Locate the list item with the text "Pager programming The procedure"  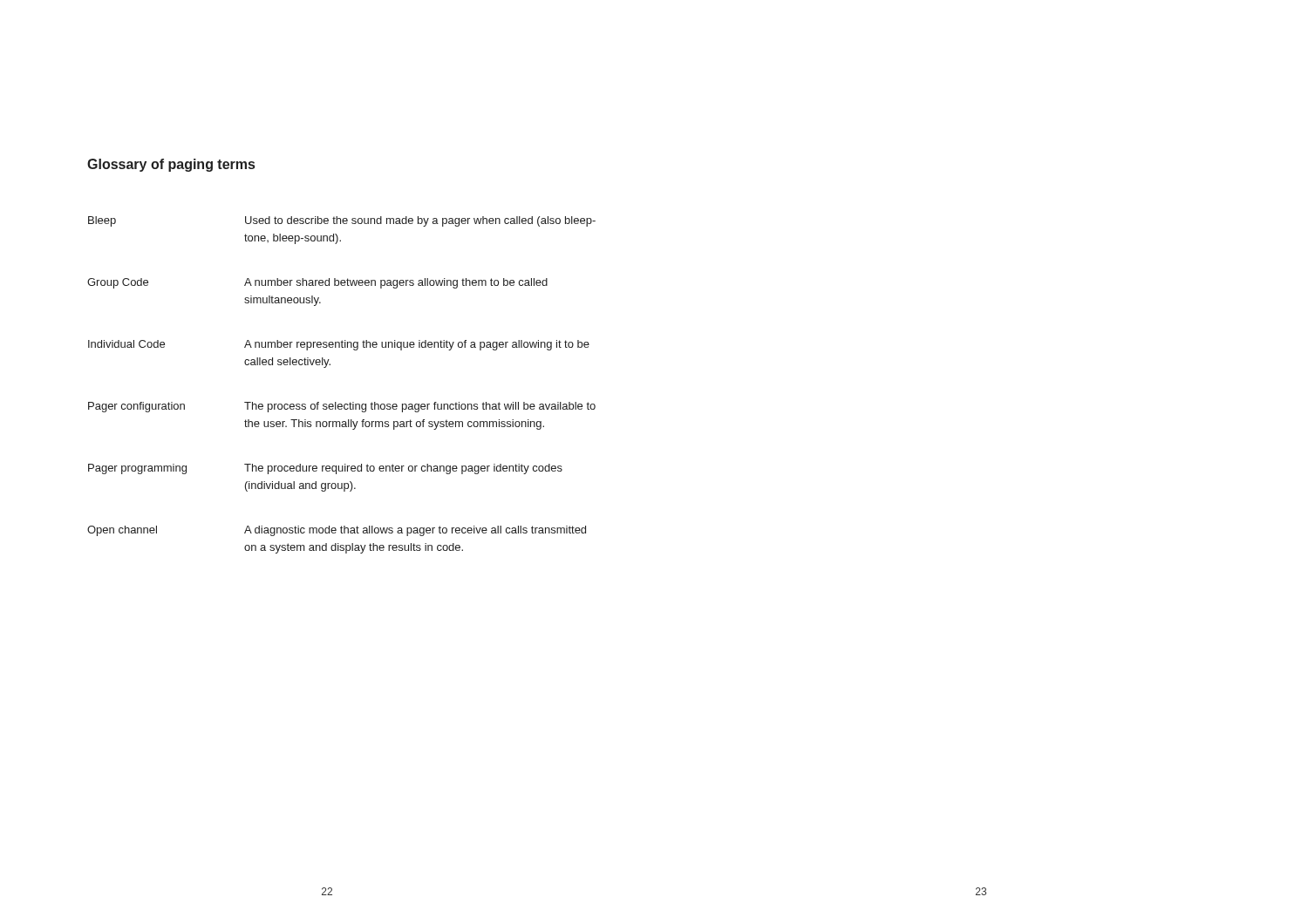pos(384,476)
